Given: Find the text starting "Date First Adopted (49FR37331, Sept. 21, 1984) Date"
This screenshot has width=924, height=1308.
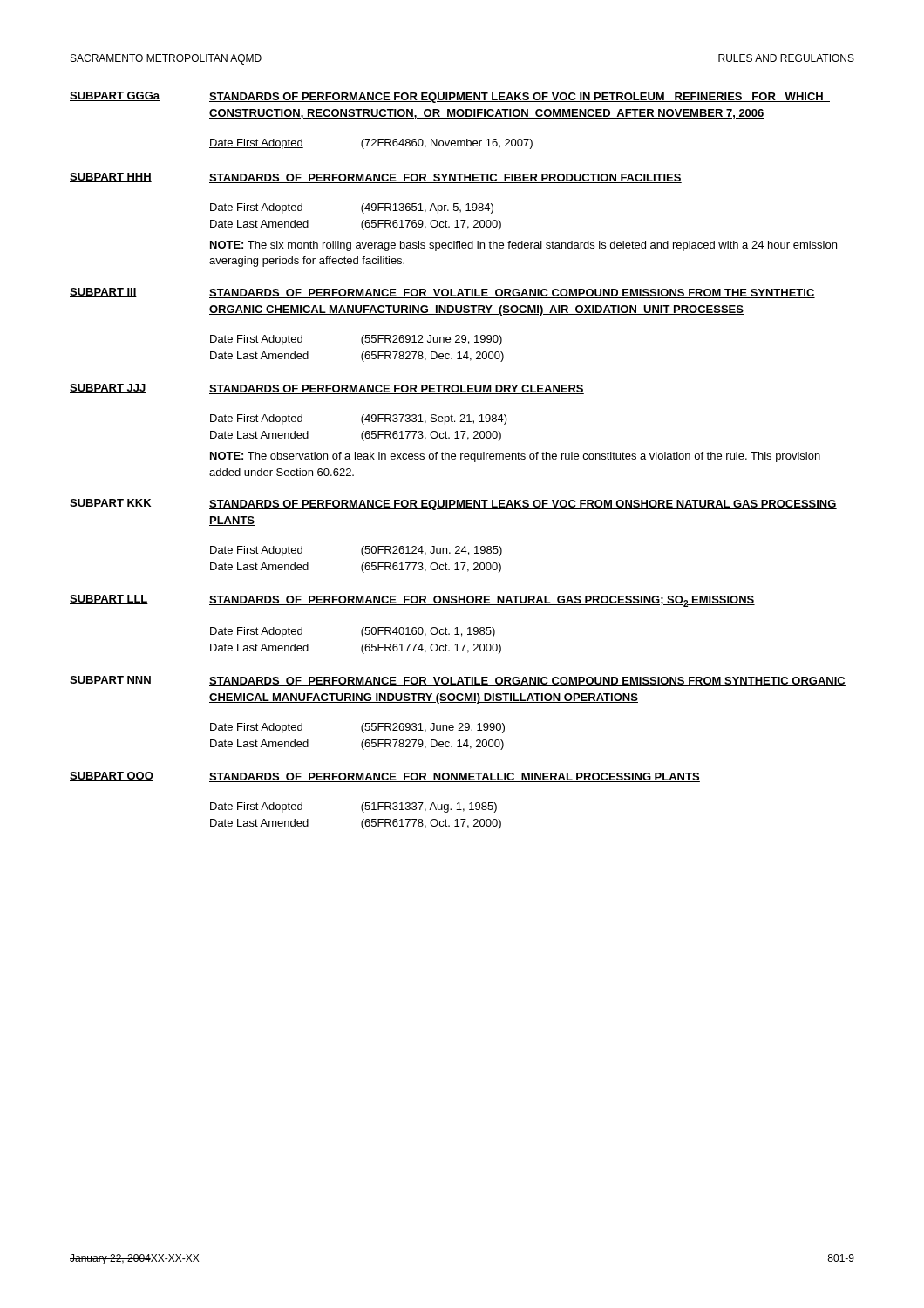Looking at the screenshot, I should tap(532, 446).
